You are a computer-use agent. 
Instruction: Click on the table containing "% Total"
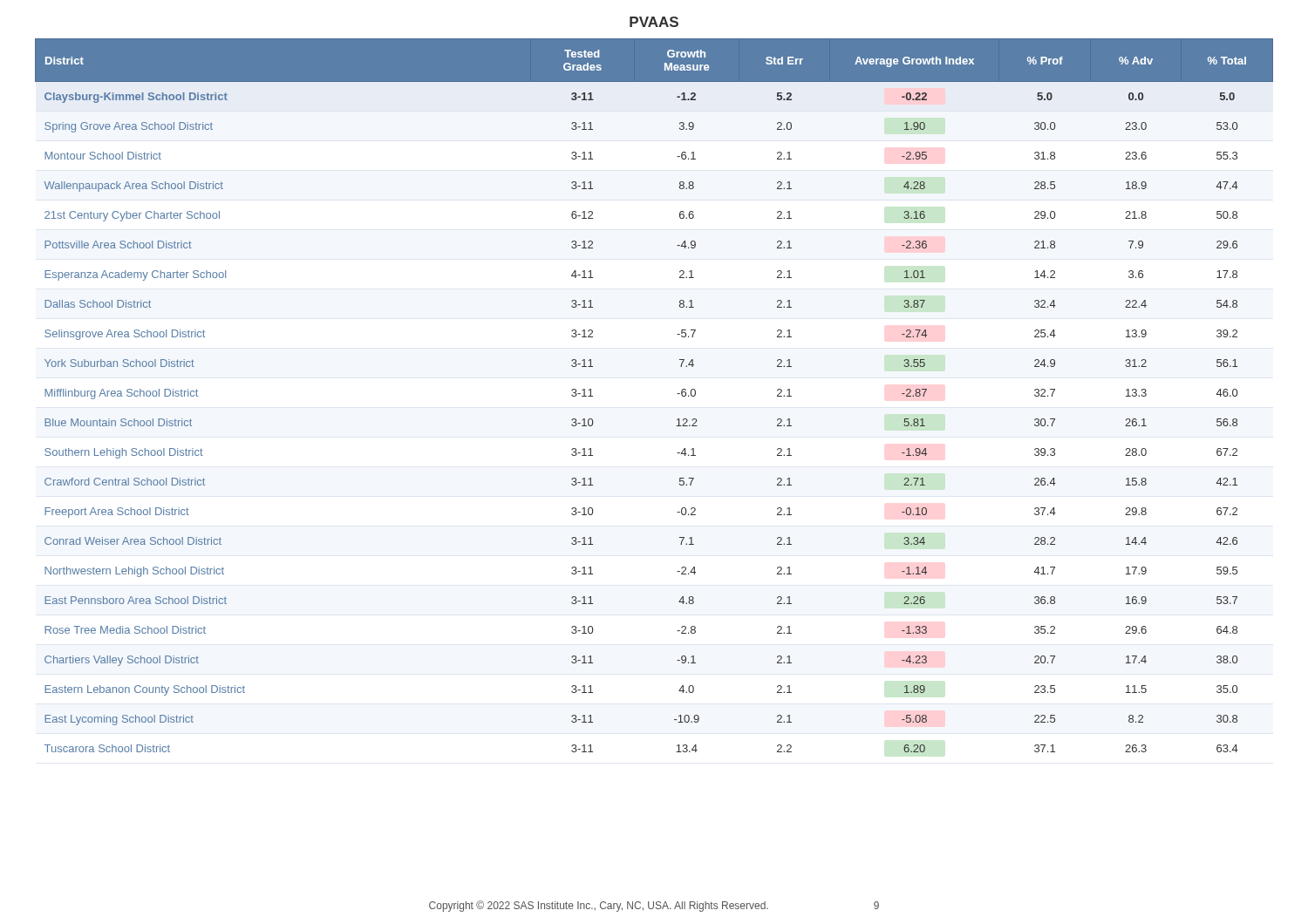tap(654, 401)
